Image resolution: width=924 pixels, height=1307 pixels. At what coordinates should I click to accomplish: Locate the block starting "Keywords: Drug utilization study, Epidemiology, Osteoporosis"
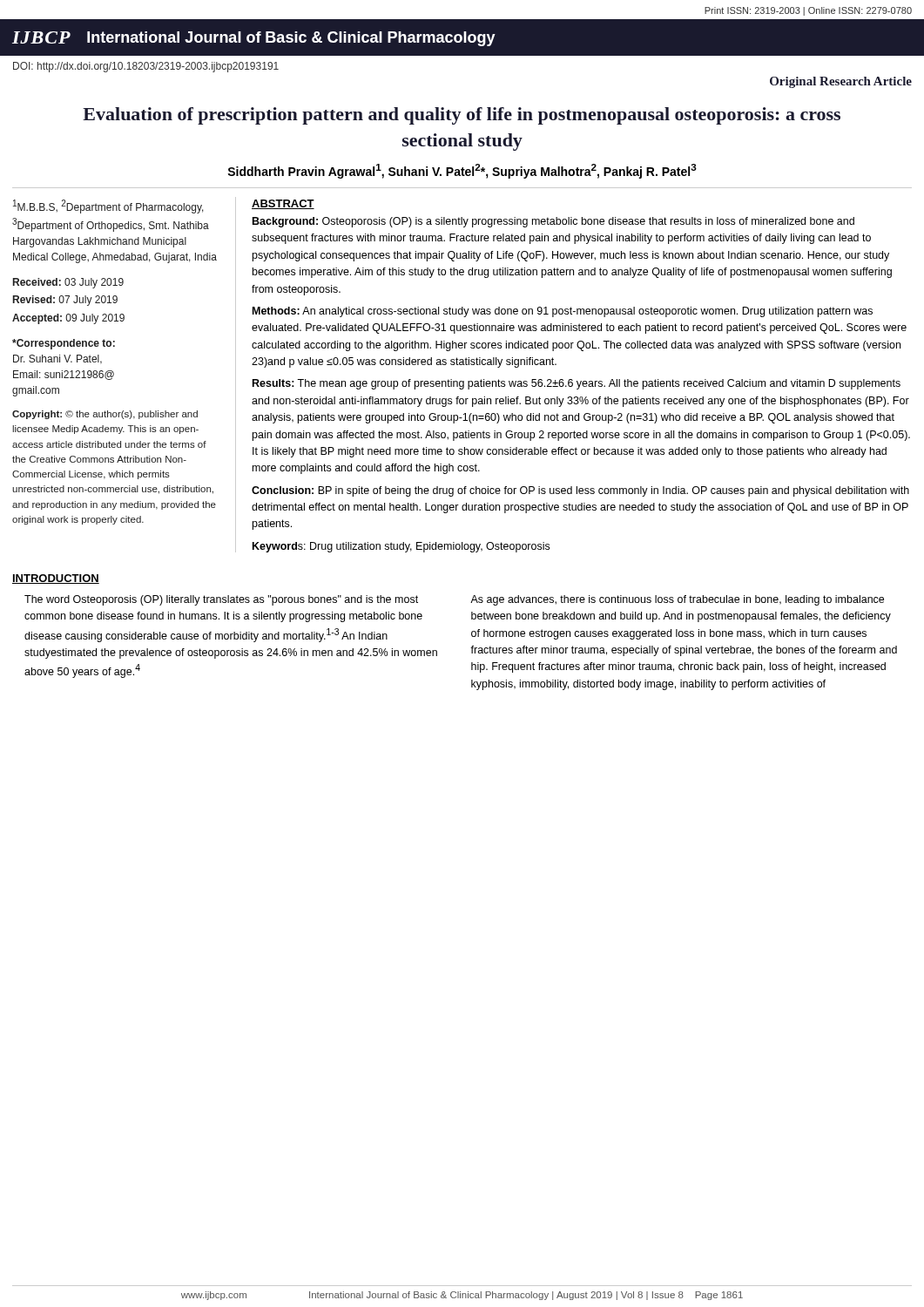tap(401, 546)
